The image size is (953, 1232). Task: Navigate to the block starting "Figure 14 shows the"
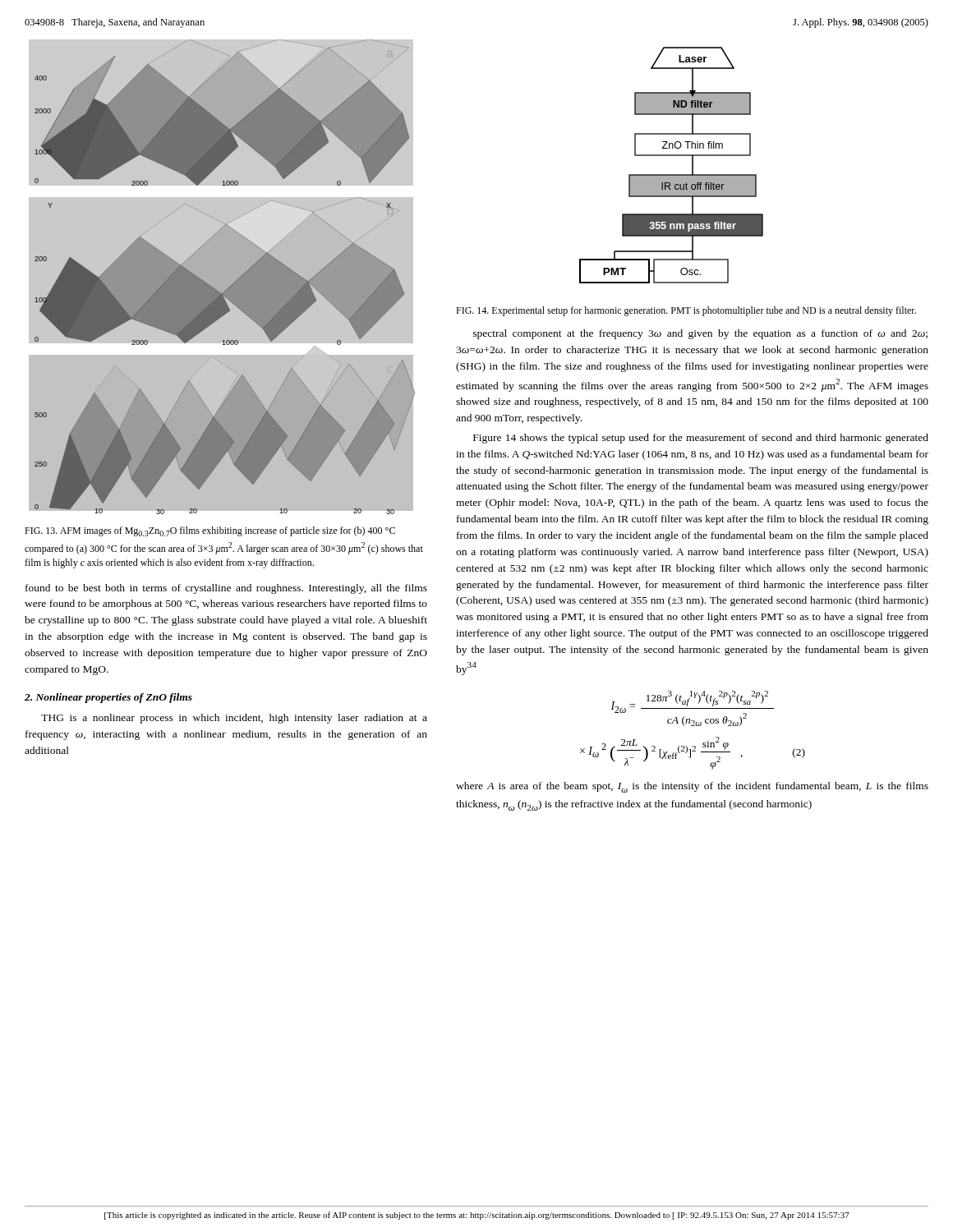[692, 553]
